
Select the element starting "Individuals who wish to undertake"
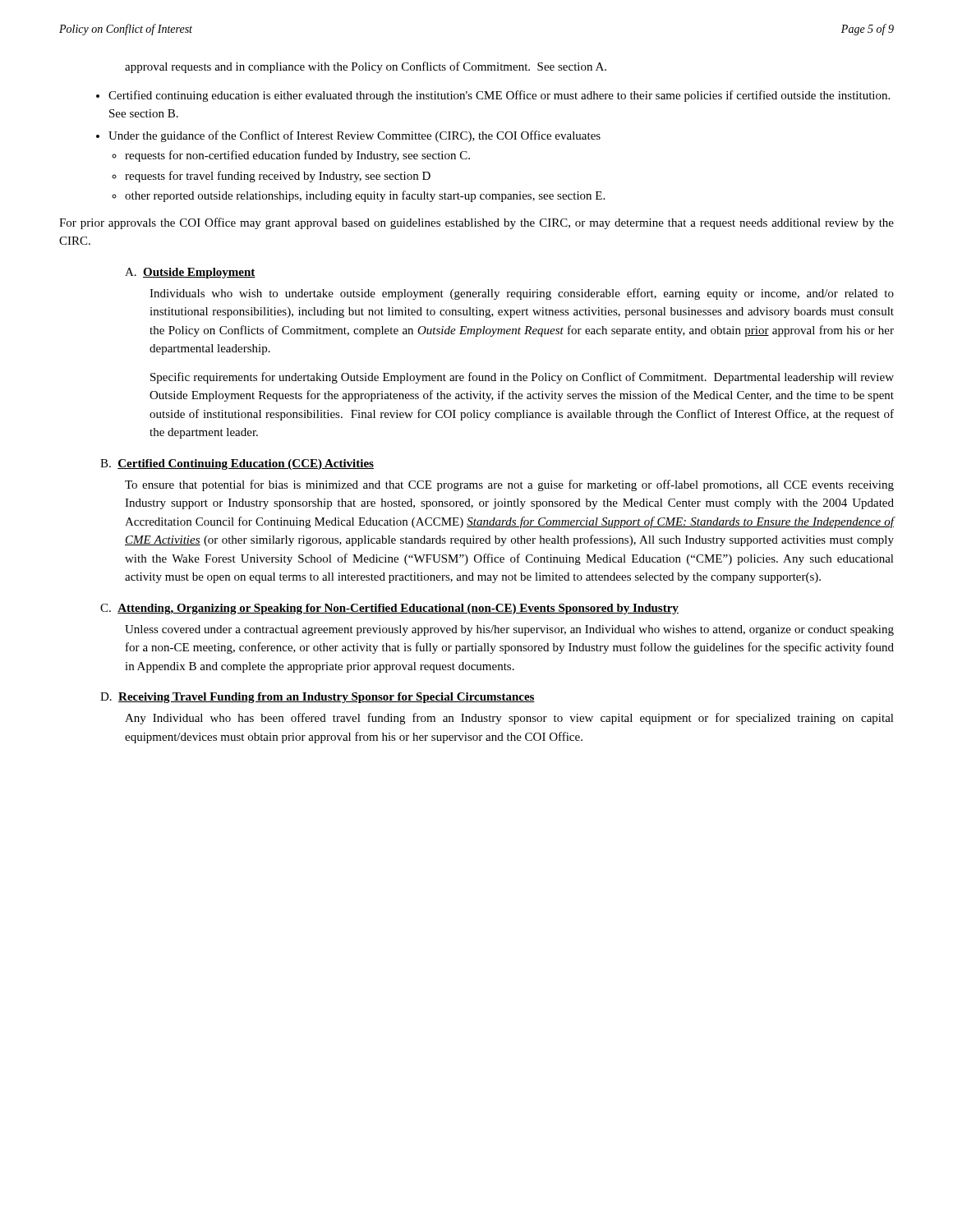coord(522,321)
